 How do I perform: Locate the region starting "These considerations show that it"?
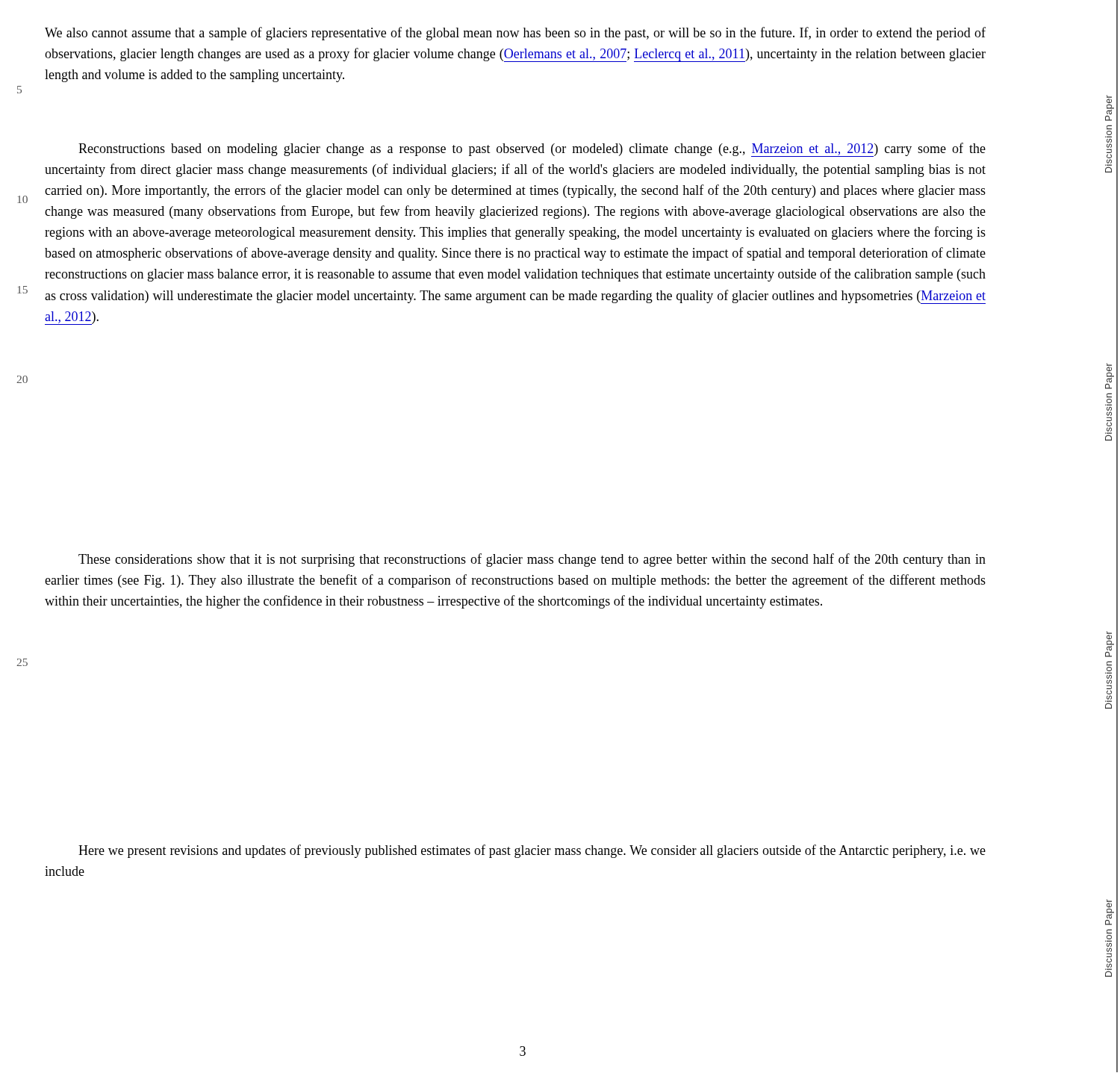coord(515,580)
